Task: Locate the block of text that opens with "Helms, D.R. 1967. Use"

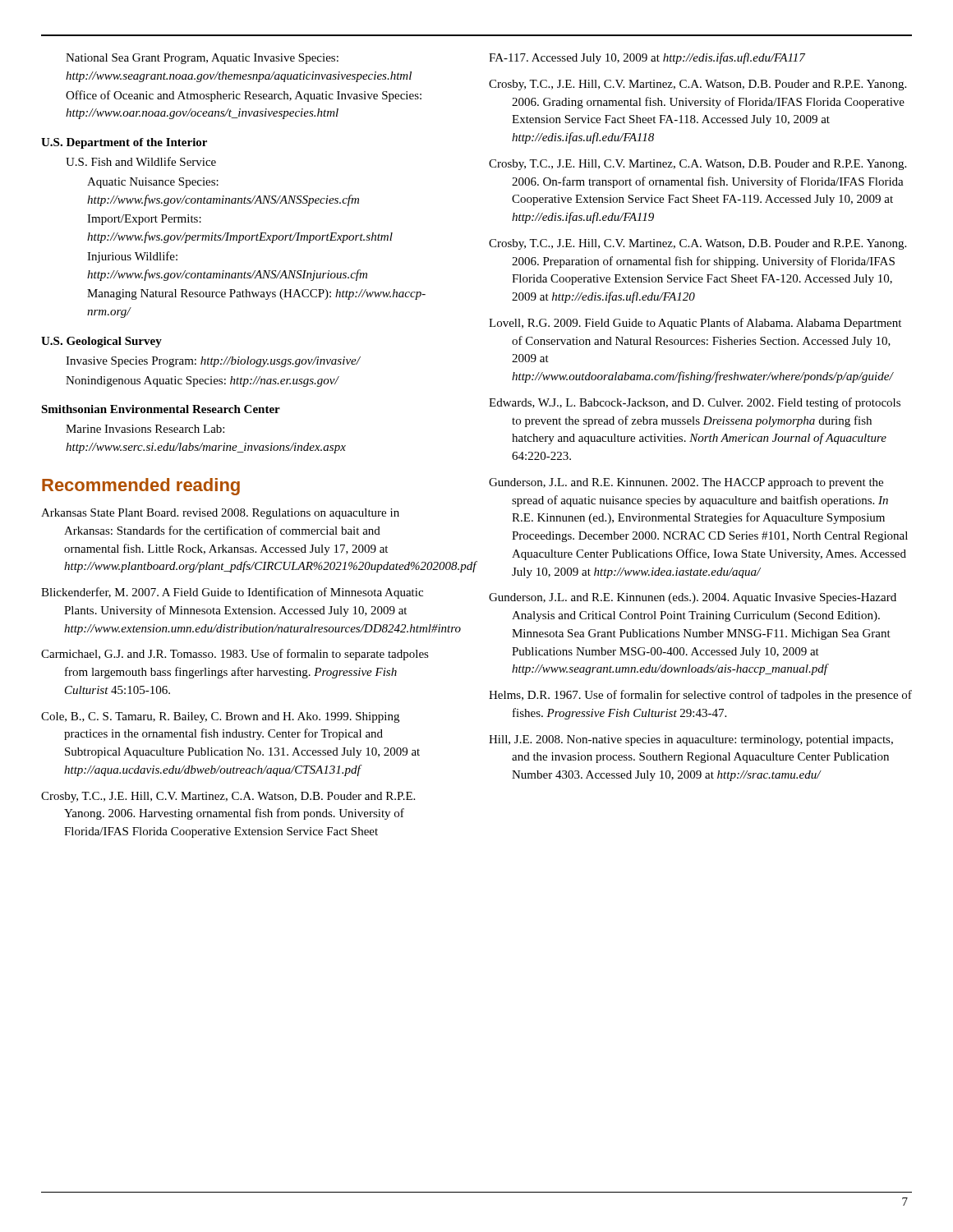Action: tap(700, 704)
